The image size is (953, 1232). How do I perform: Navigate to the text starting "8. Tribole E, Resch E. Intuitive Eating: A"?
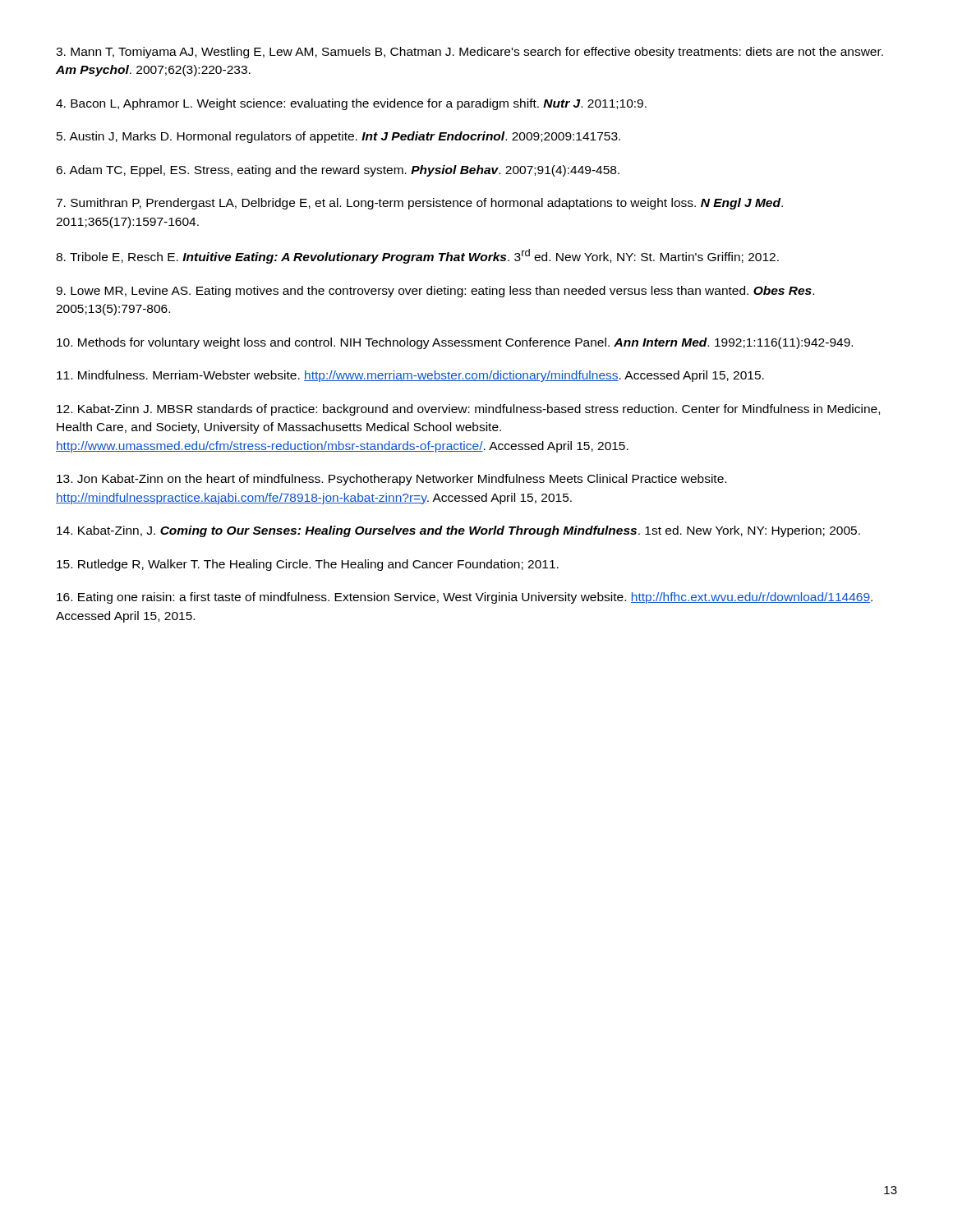point(418,255)
